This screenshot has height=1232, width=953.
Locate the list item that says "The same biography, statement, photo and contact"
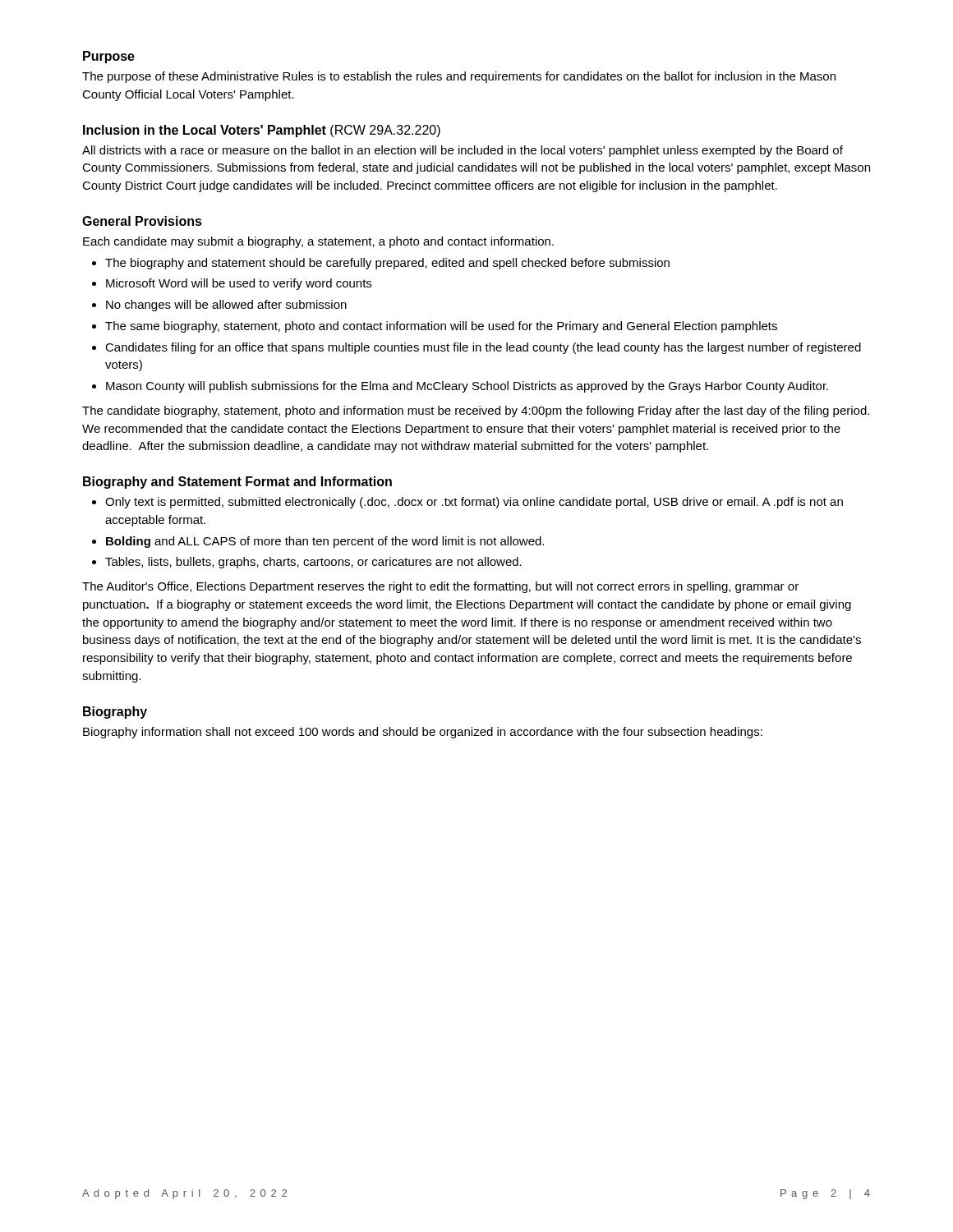click(x=441, y=325)
